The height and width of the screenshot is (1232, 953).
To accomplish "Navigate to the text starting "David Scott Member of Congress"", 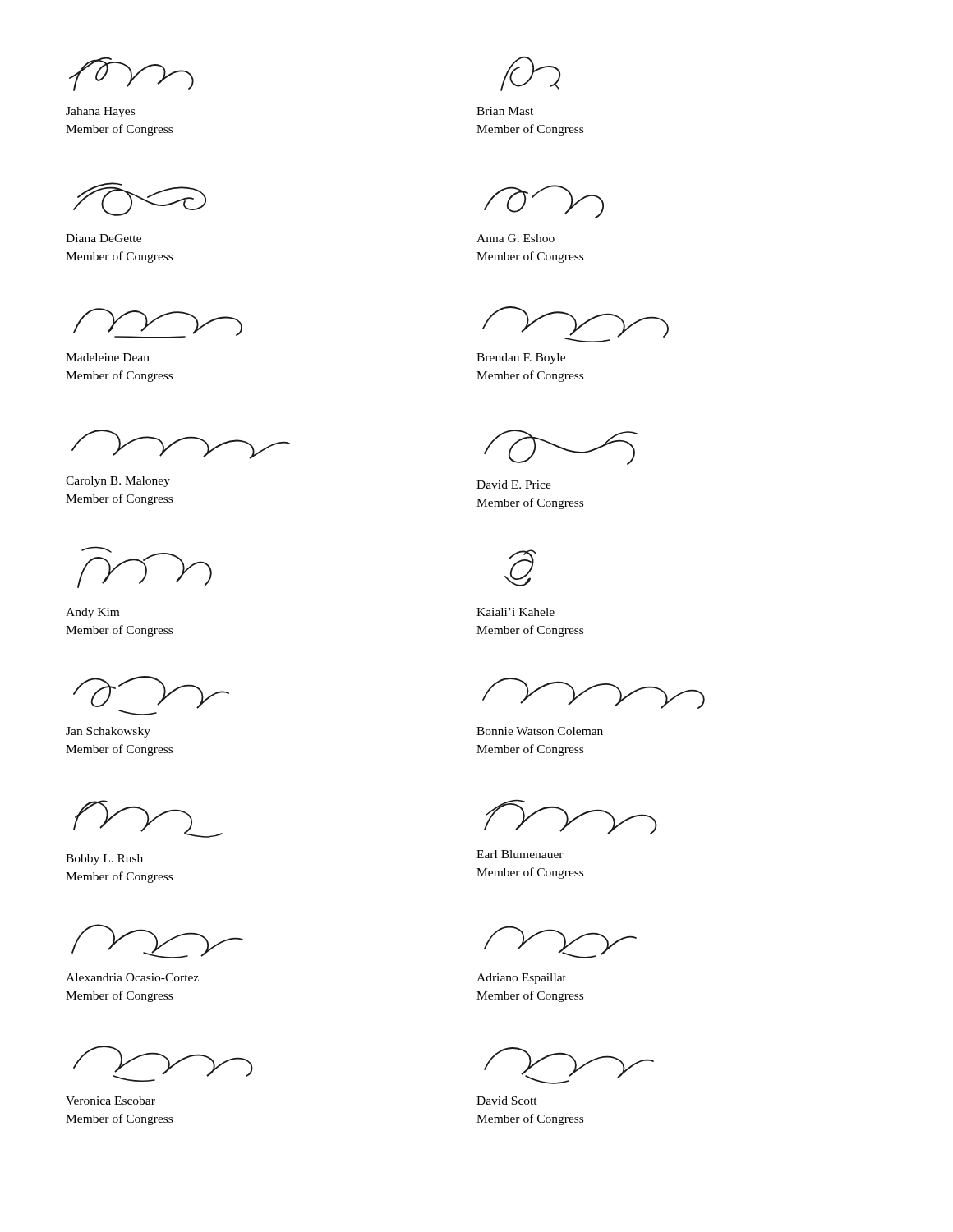I will click(507, 1101).
